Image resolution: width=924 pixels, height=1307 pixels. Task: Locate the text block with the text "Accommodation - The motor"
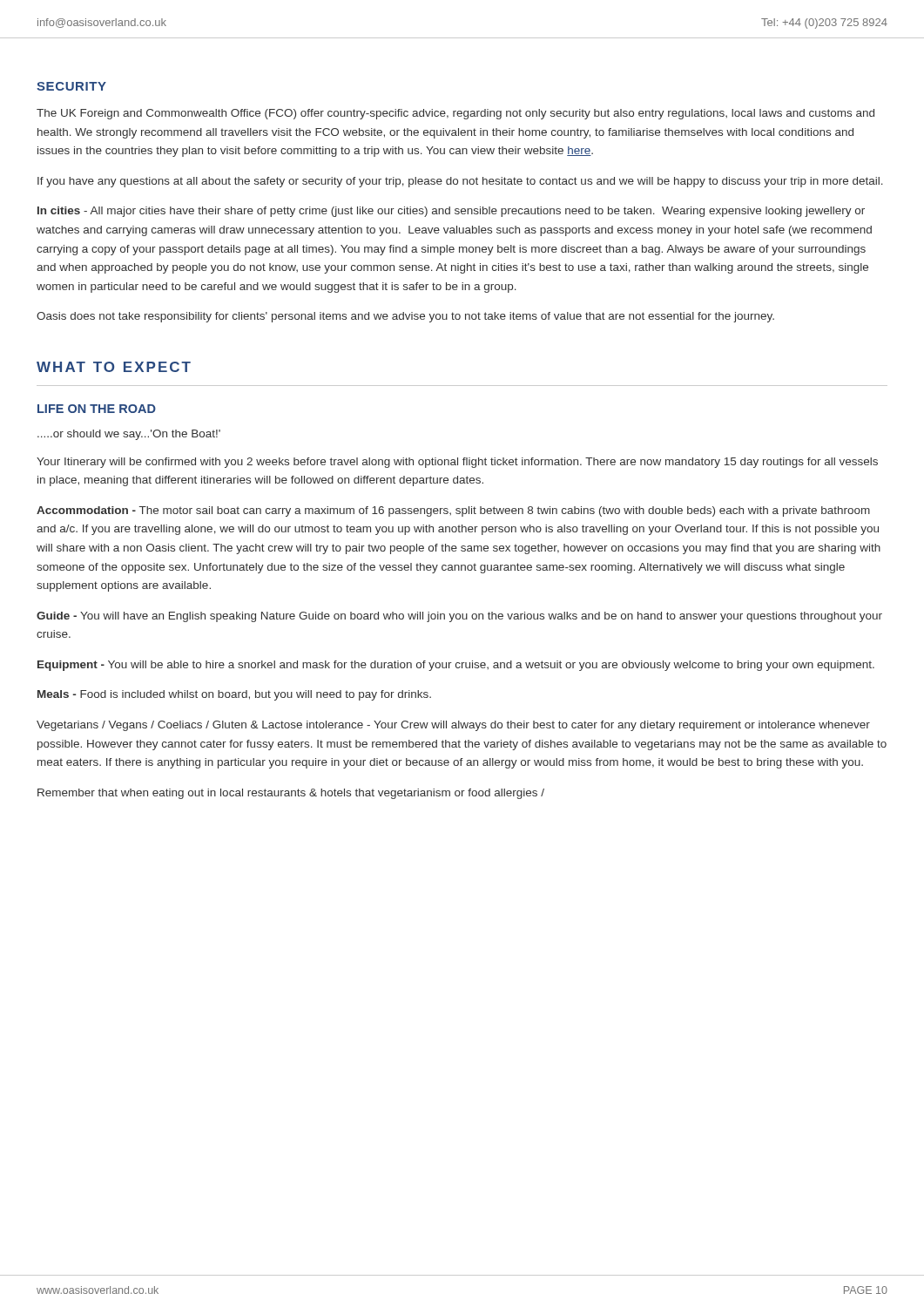pos(459,548)
